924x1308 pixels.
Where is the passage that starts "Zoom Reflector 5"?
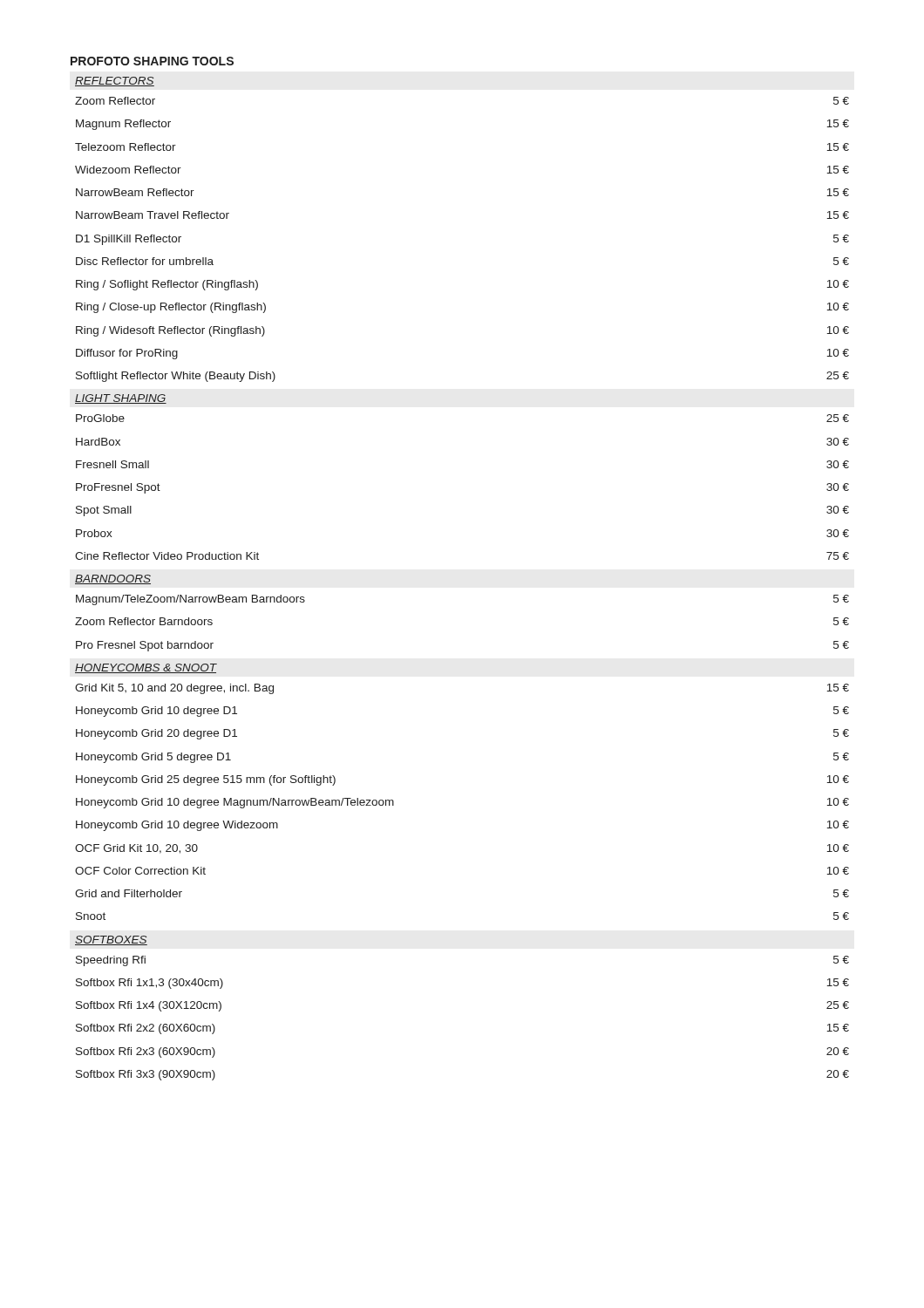click(112, 101)
